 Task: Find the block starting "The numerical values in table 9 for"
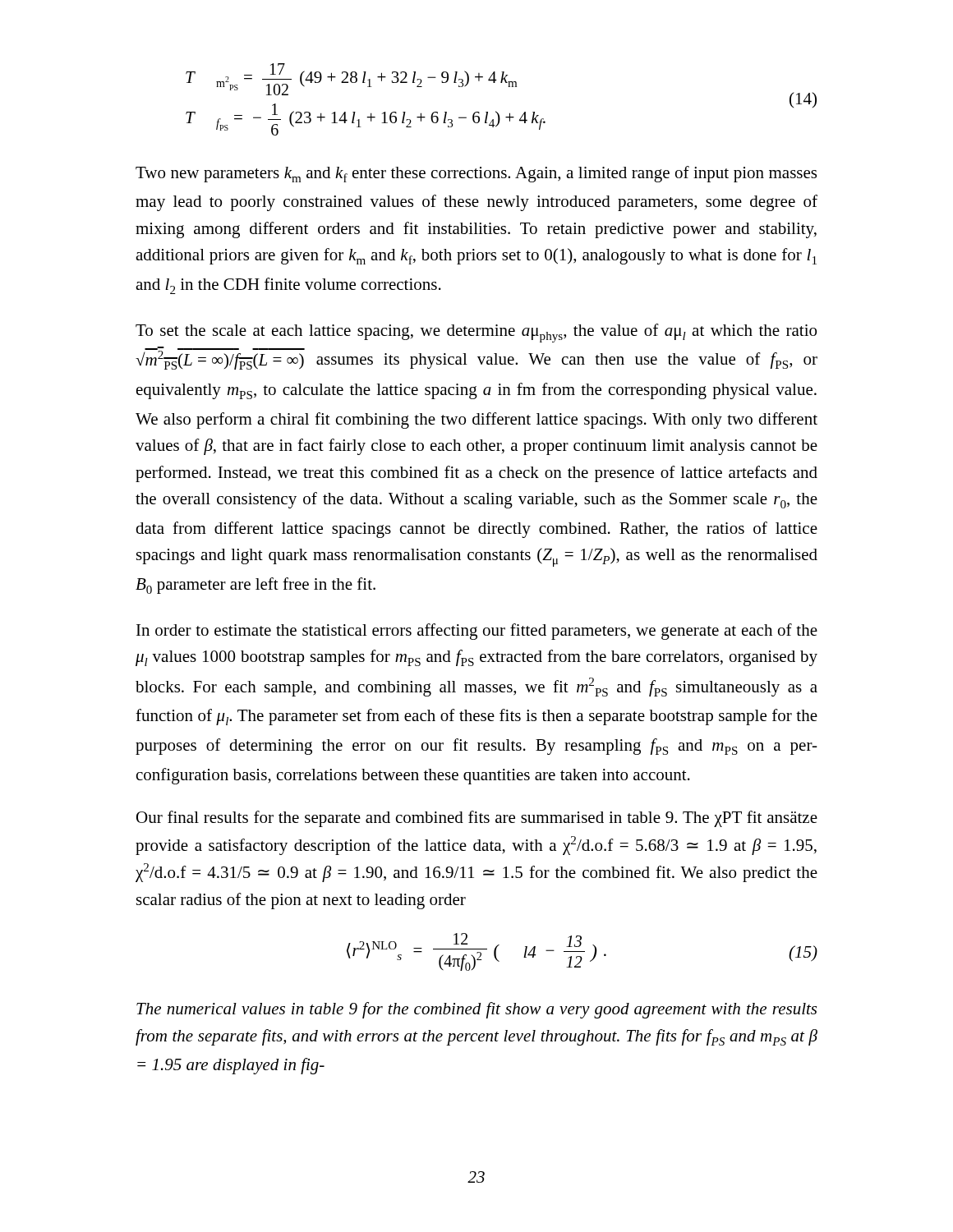(x=476, y=1037)
